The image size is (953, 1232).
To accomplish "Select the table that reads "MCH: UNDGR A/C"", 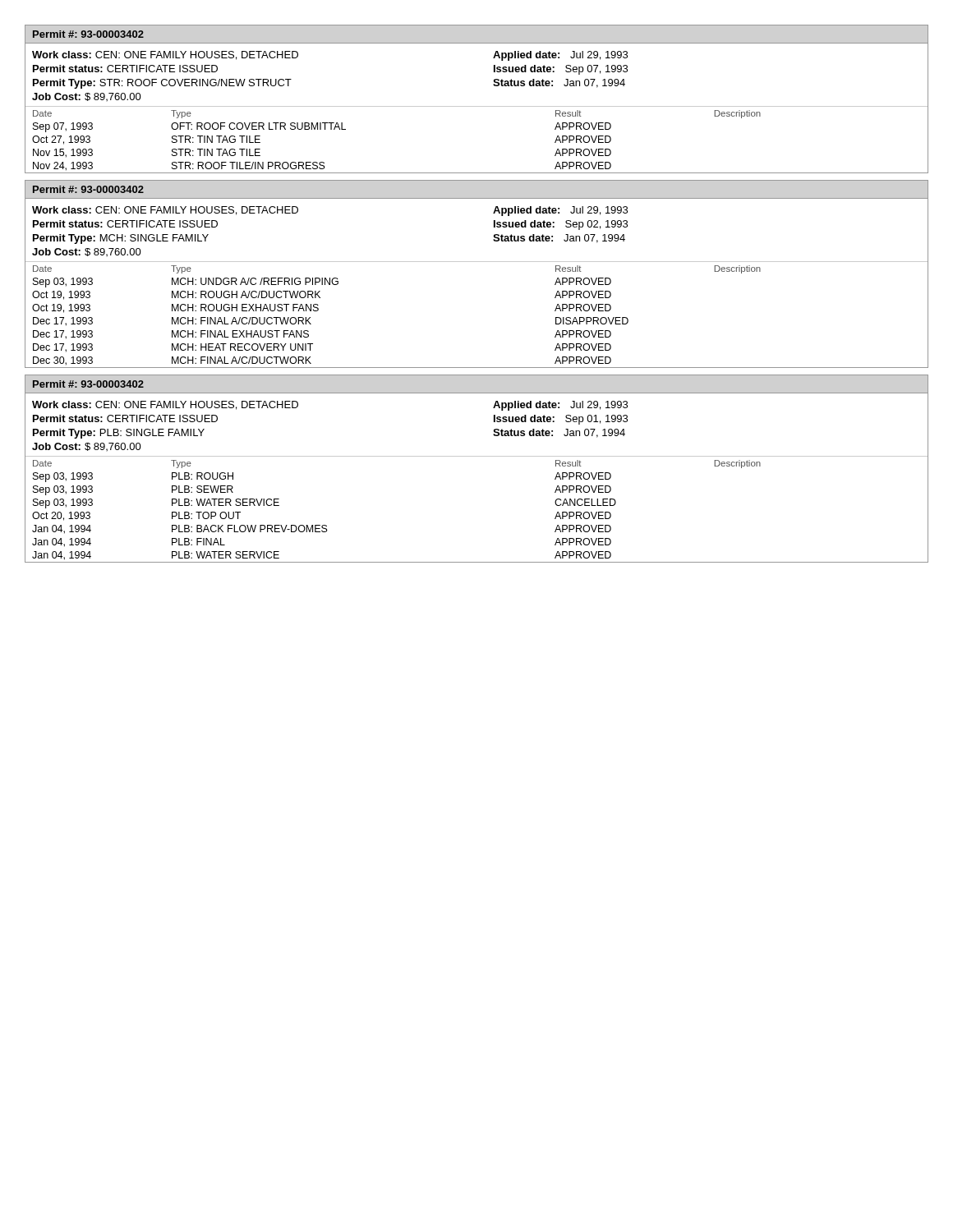I will (476, 274).
